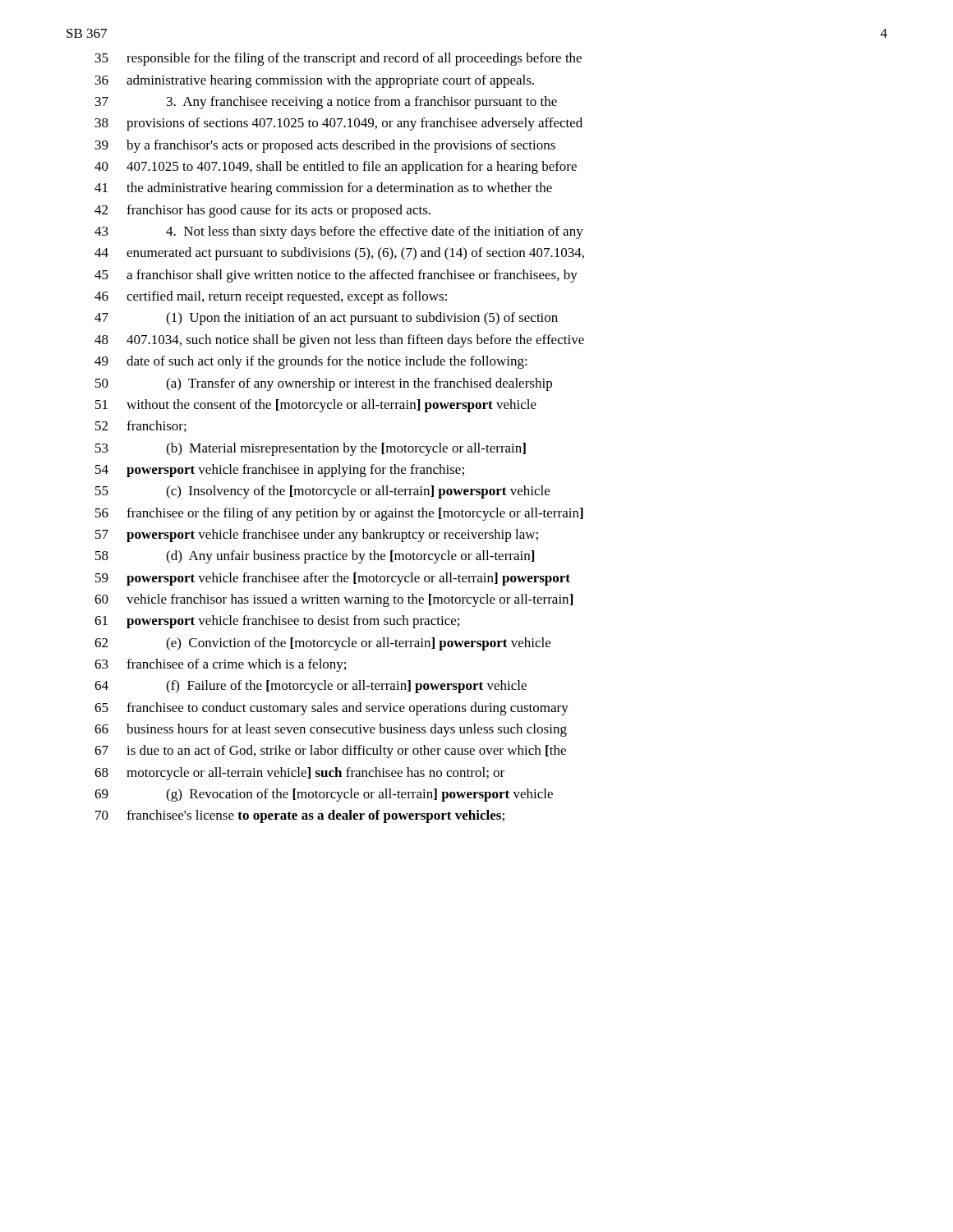The image size is (953, 1232).
Task: Navigate to the text starting "57 powersport vehicle franchisee under any bankruptcy"
Action: (476, 535)
